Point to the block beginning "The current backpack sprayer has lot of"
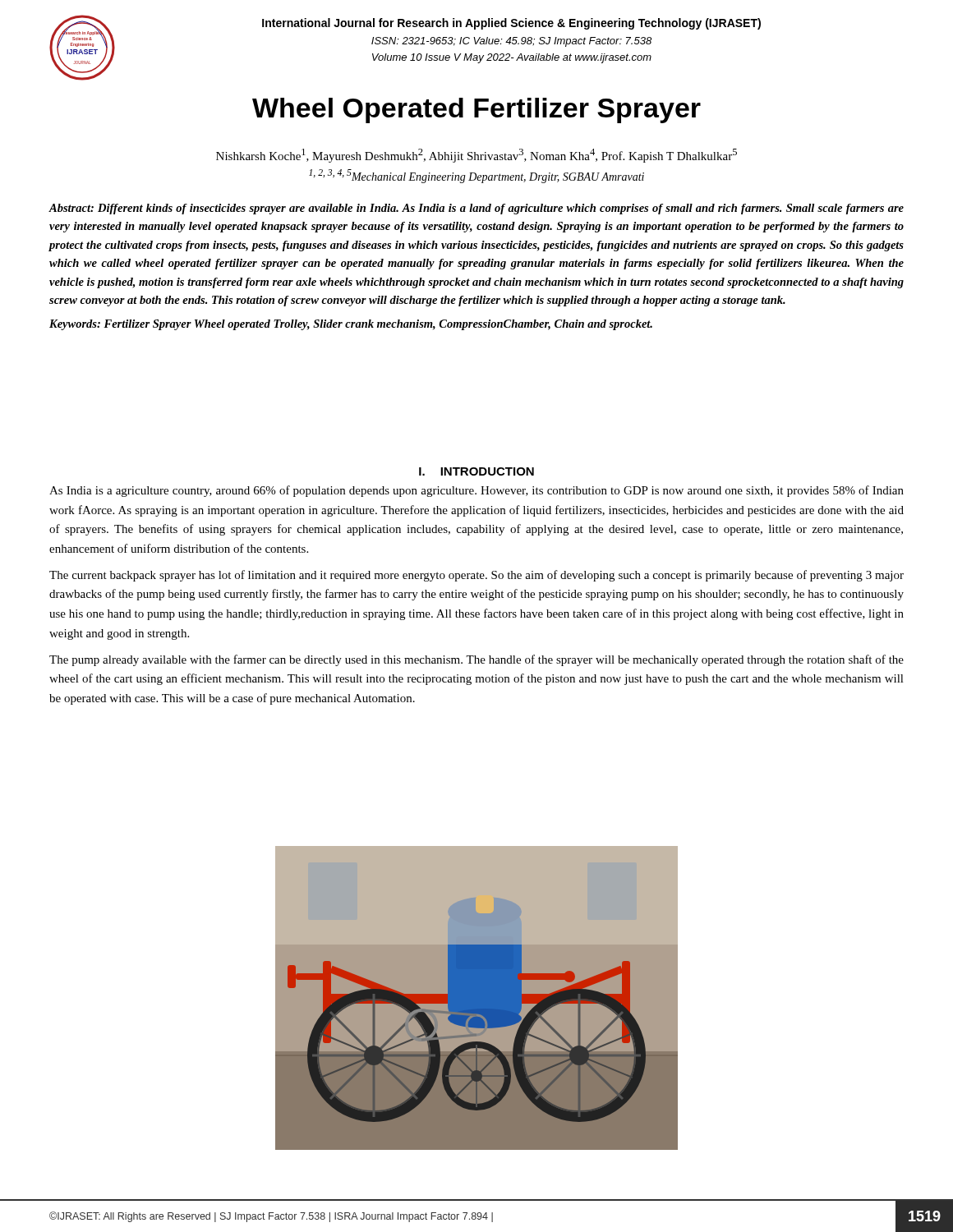 click(476, 604)
